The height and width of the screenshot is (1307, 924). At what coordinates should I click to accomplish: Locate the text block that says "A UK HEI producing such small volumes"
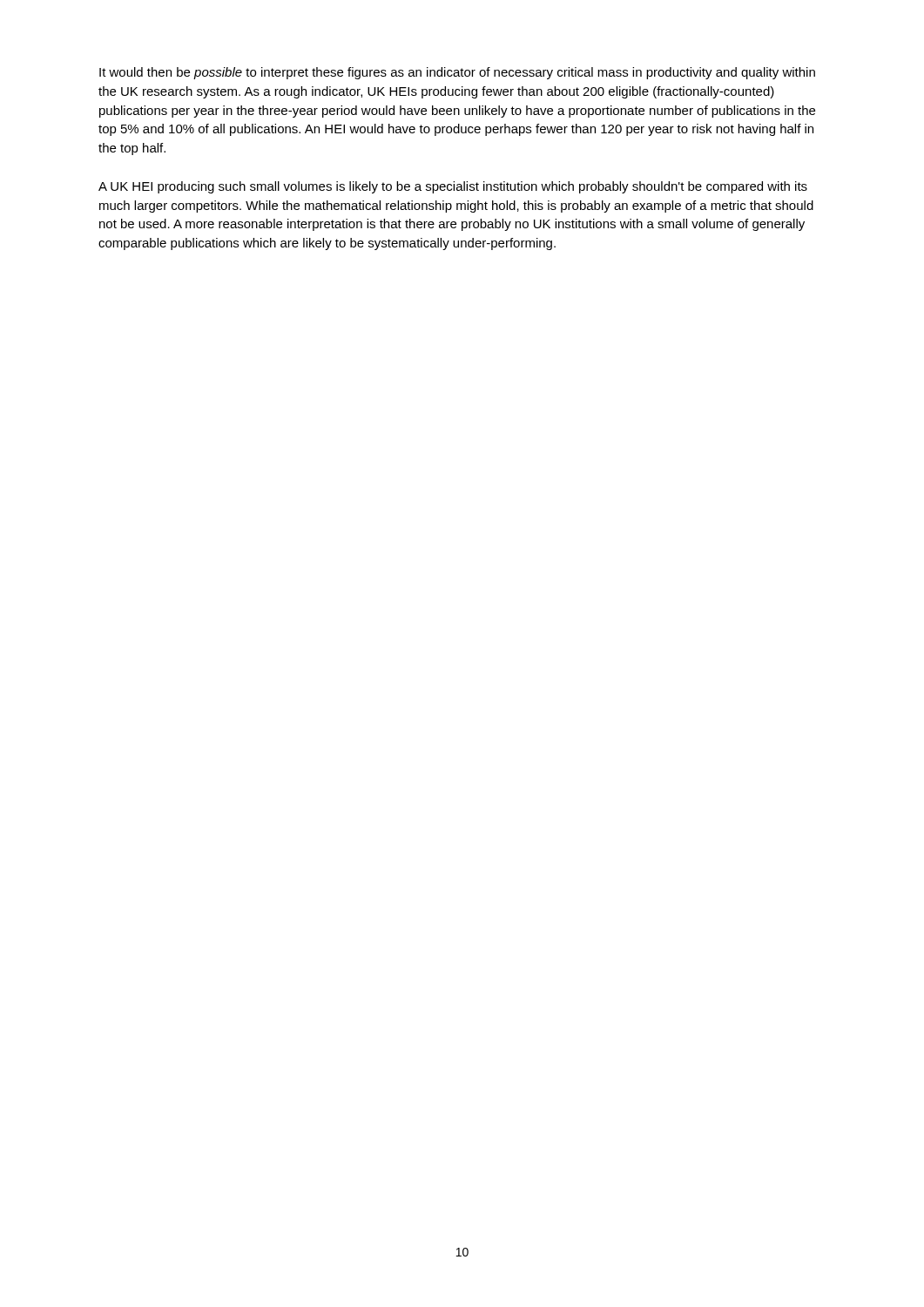456,214
